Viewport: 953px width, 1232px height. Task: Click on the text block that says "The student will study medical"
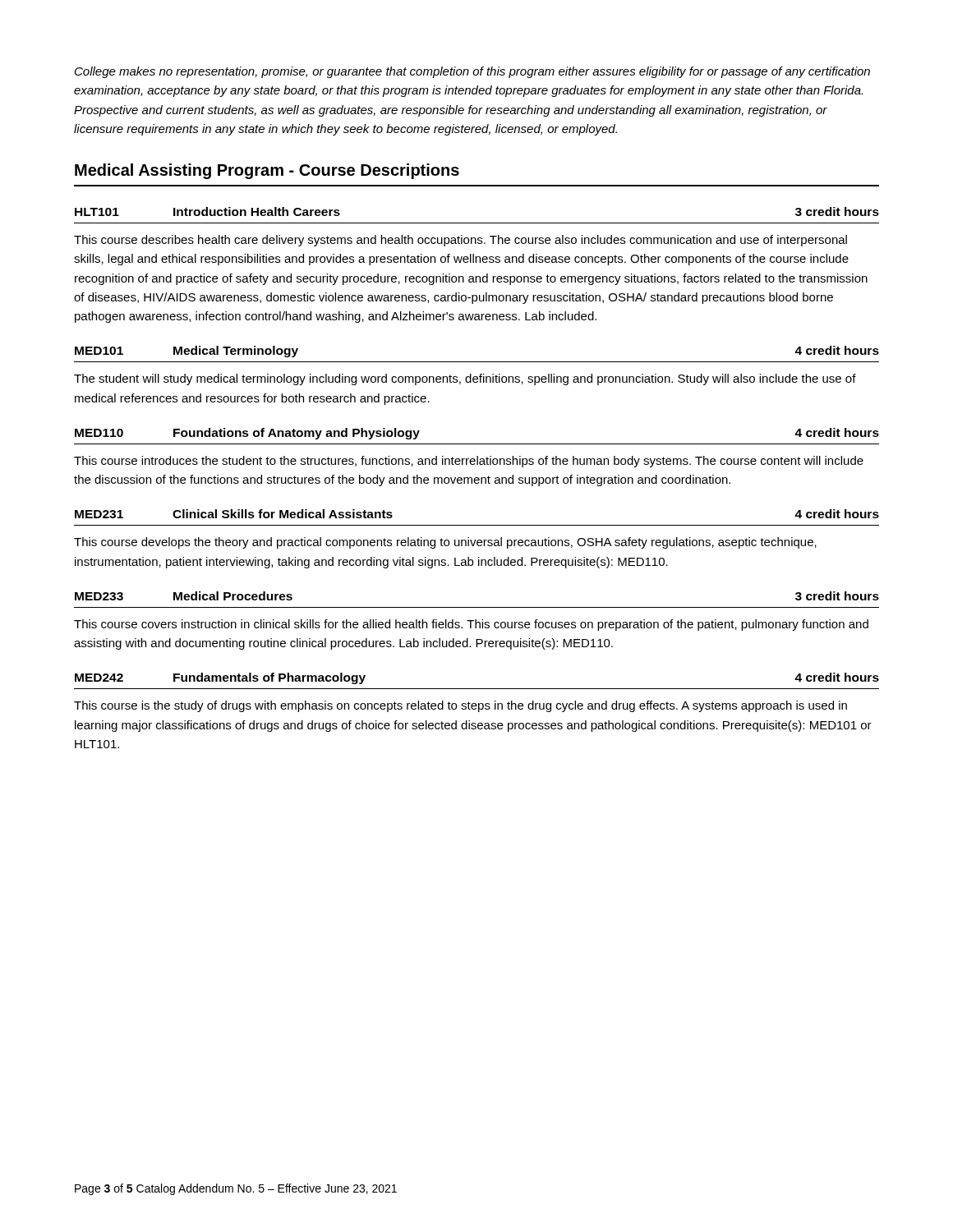(x=476, y=388)
